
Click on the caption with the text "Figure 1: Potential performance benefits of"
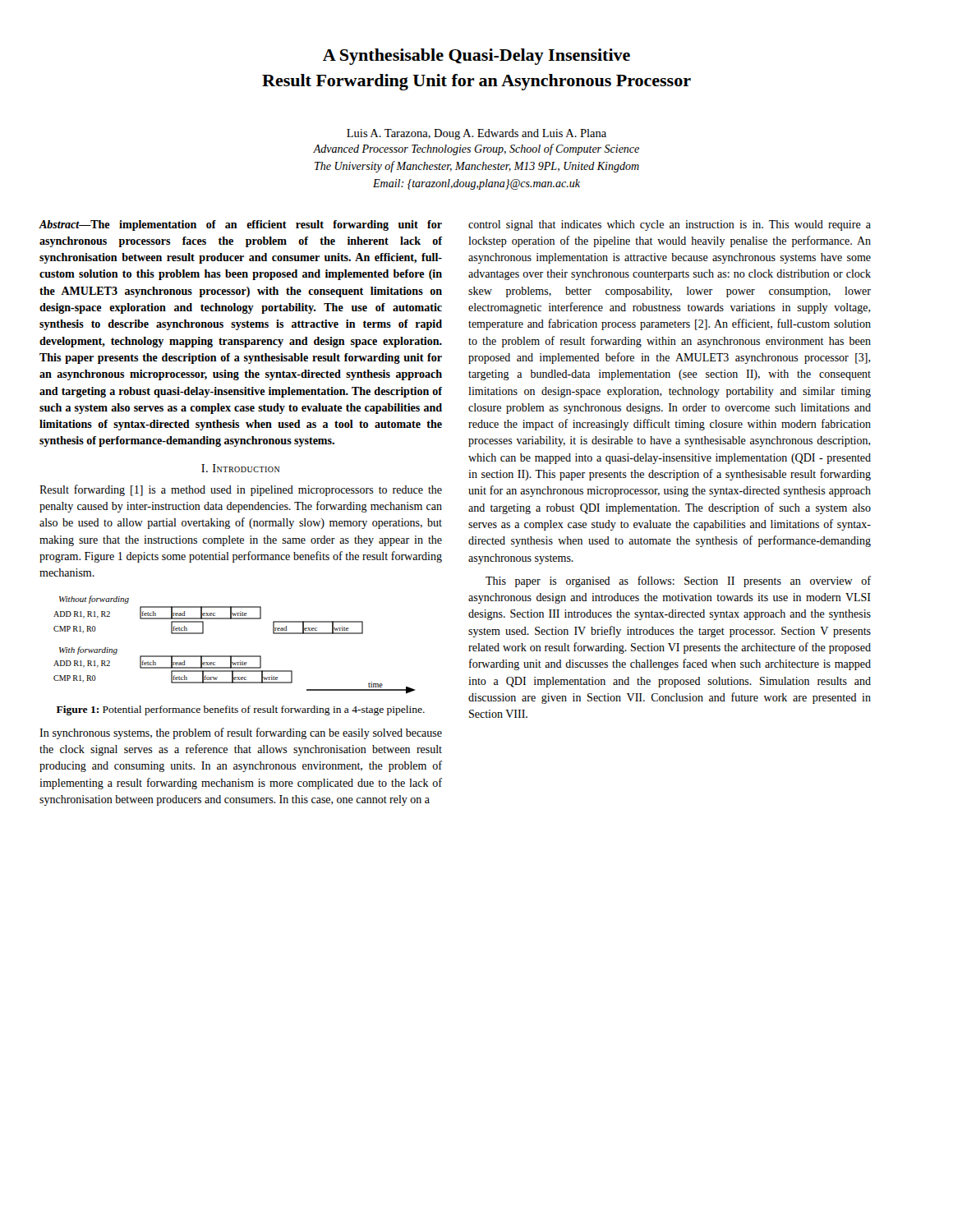point(241,709)
